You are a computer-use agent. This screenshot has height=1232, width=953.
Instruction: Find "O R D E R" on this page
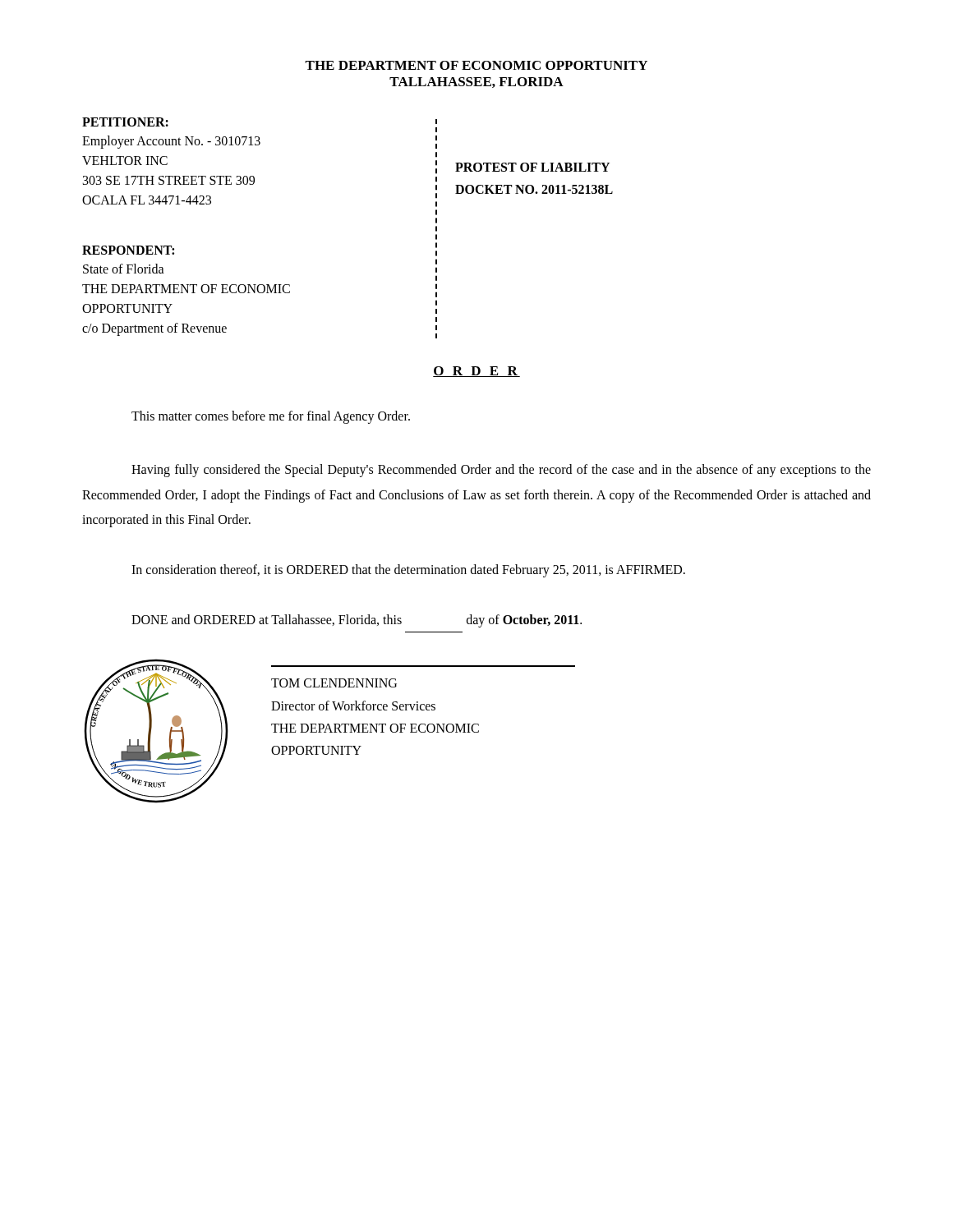coord(476,371)
